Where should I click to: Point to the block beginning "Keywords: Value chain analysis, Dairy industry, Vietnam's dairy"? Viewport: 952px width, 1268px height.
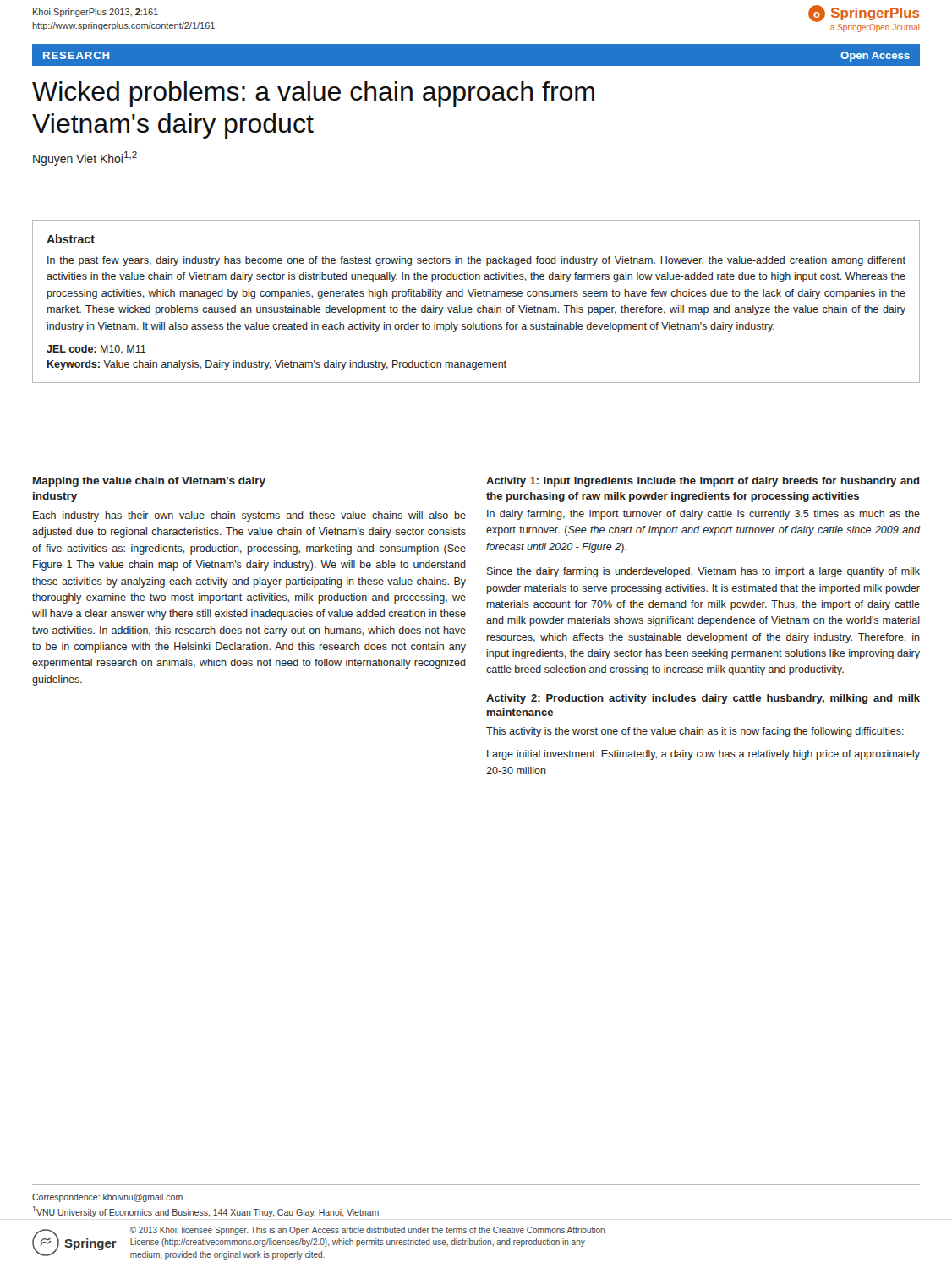click(x=276, y=364)
